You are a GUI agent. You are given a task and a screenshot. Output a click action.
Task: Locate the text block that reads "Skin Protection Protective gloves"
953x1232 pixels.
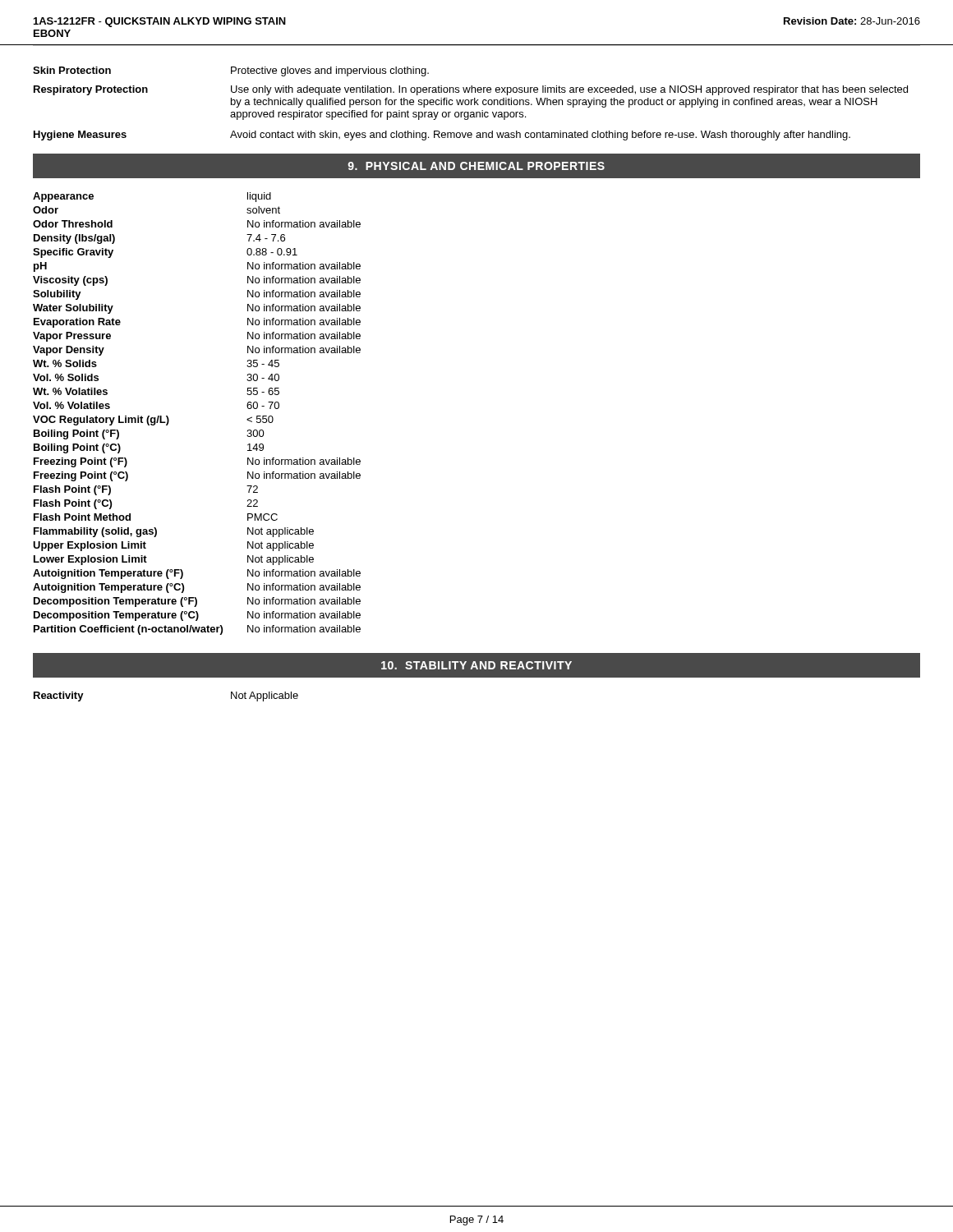pos(231,71)
